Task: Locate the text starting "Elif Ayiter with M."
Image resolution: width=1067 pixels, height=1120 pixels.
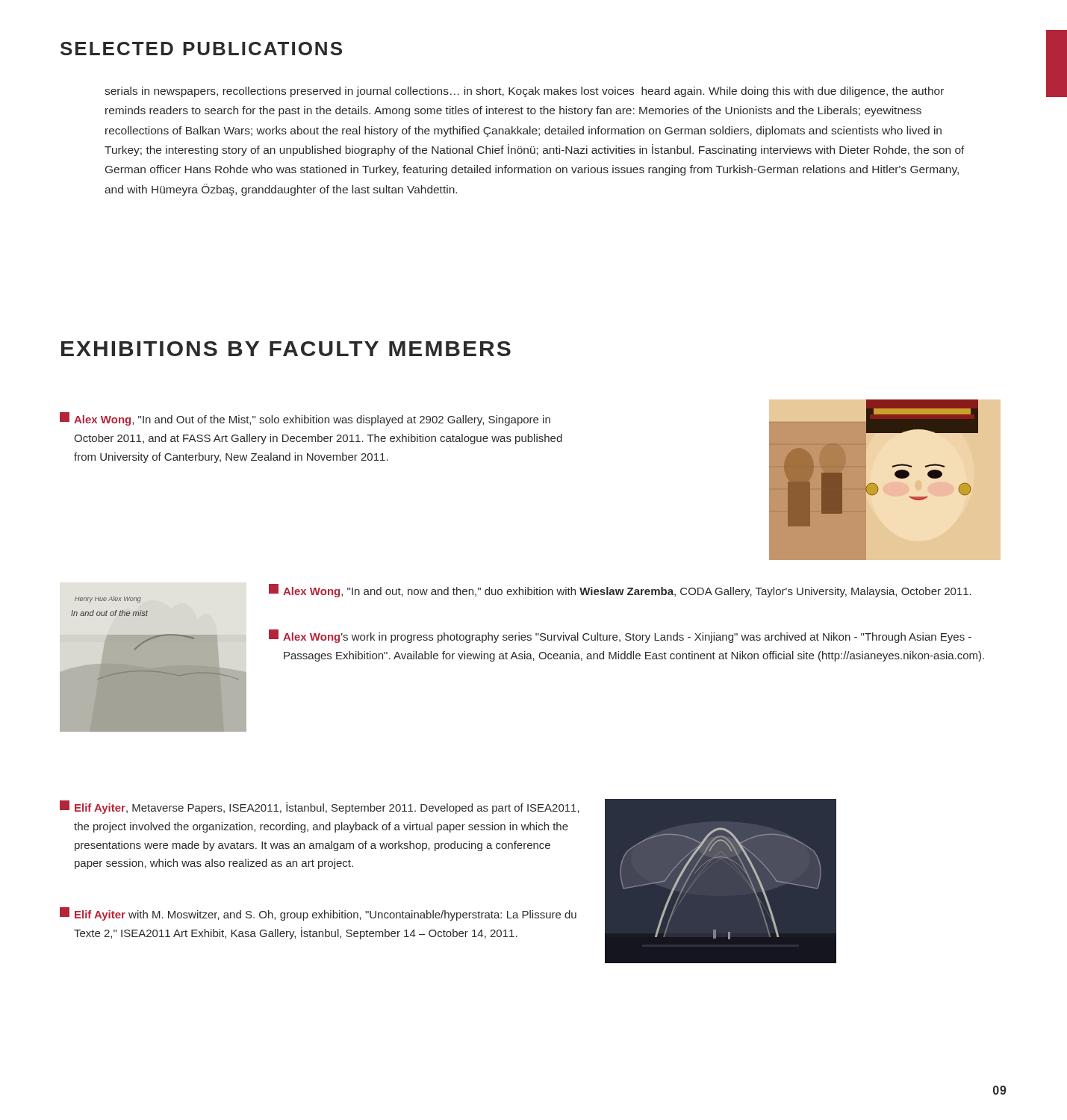Action: click(321, 932)
